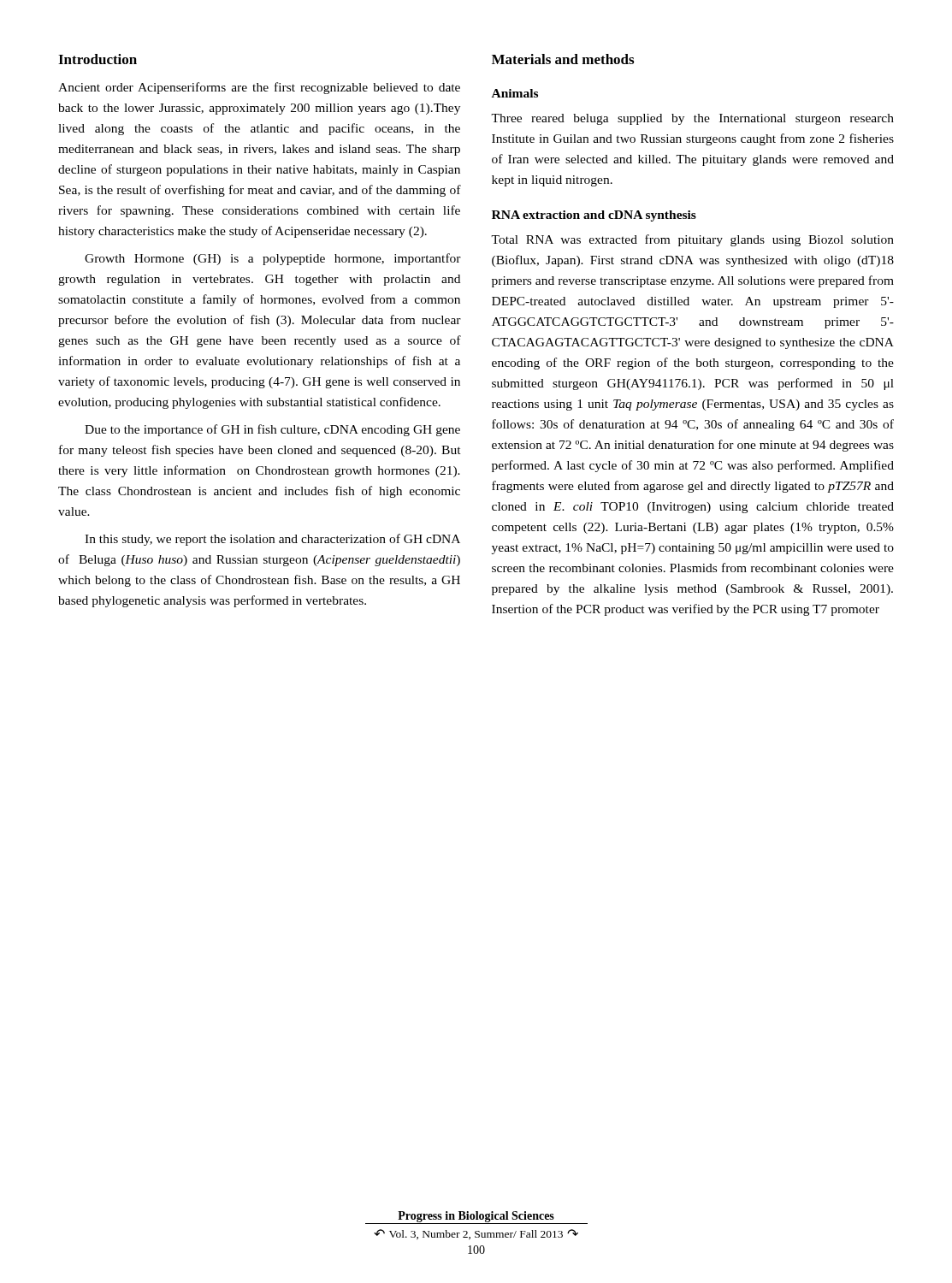Viewport: 952px width, 1283px height.
Task: Click on the text block with the text "Growth Hormone (GH) is"
Action: point(259,330)
